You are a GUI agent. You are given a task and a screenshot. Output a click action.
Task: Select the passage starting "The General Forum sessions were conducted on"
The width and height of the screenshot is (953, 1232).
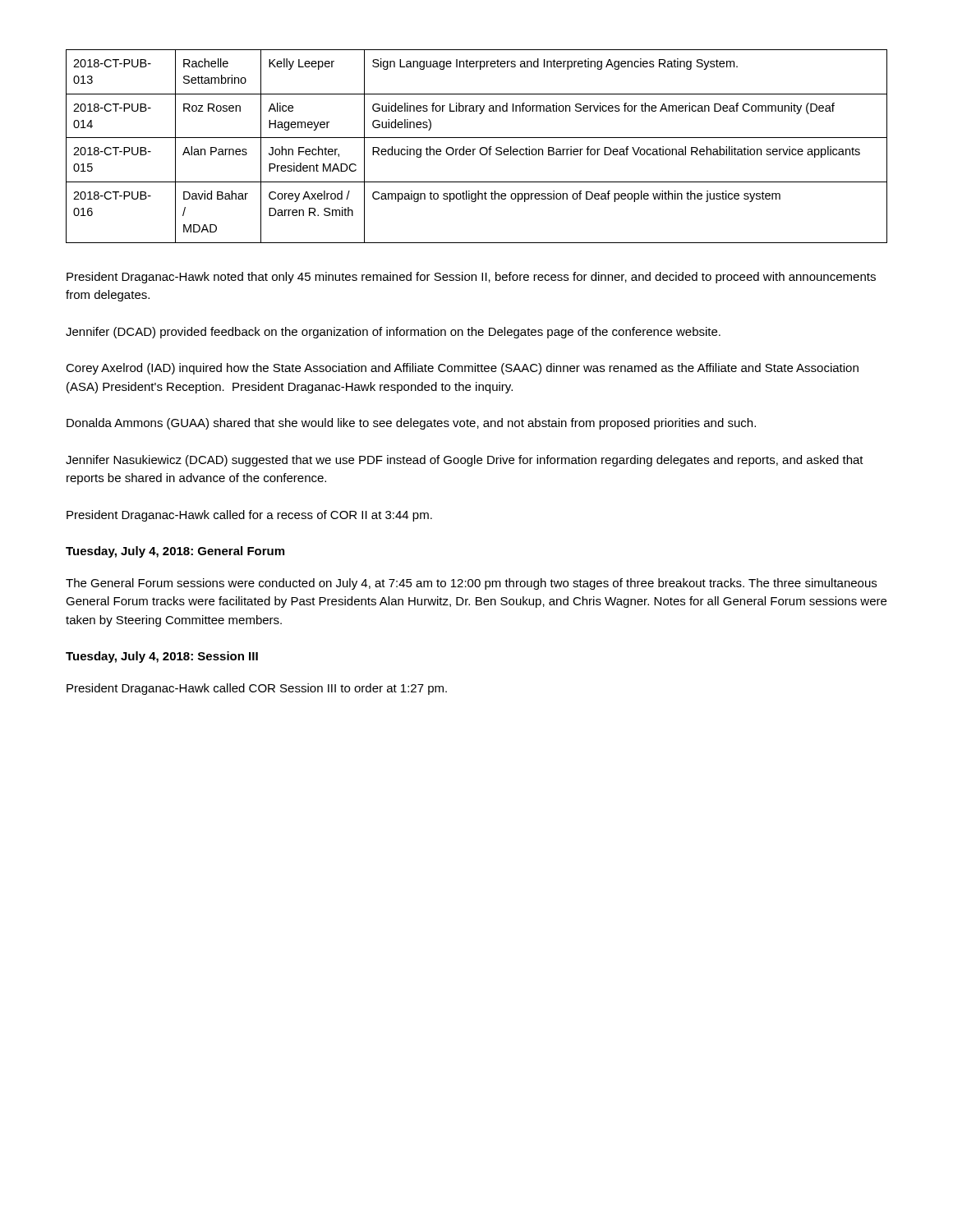(476, 601)
